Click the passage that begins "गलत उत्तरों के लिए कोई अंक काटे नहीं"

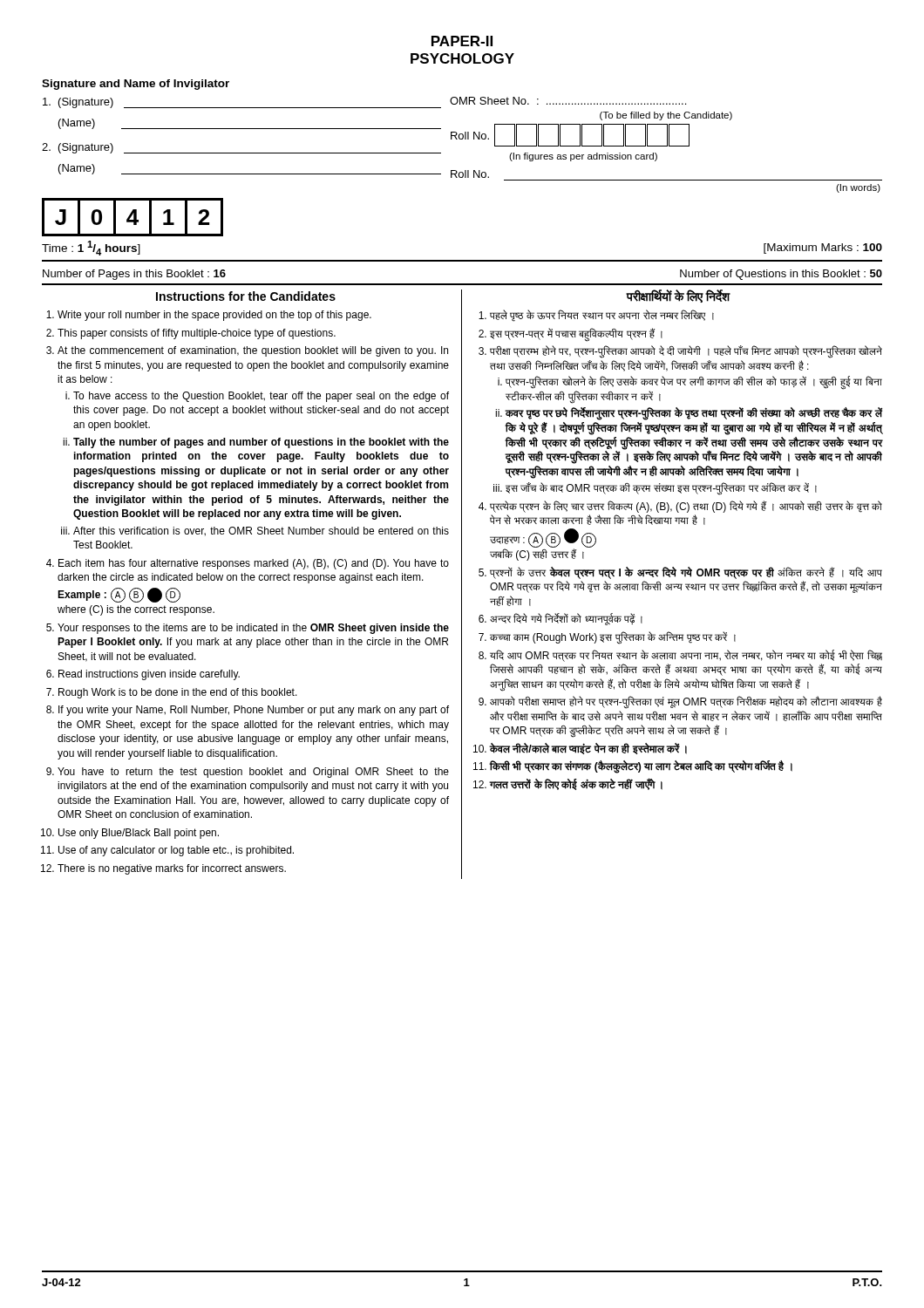pos(577,785)
